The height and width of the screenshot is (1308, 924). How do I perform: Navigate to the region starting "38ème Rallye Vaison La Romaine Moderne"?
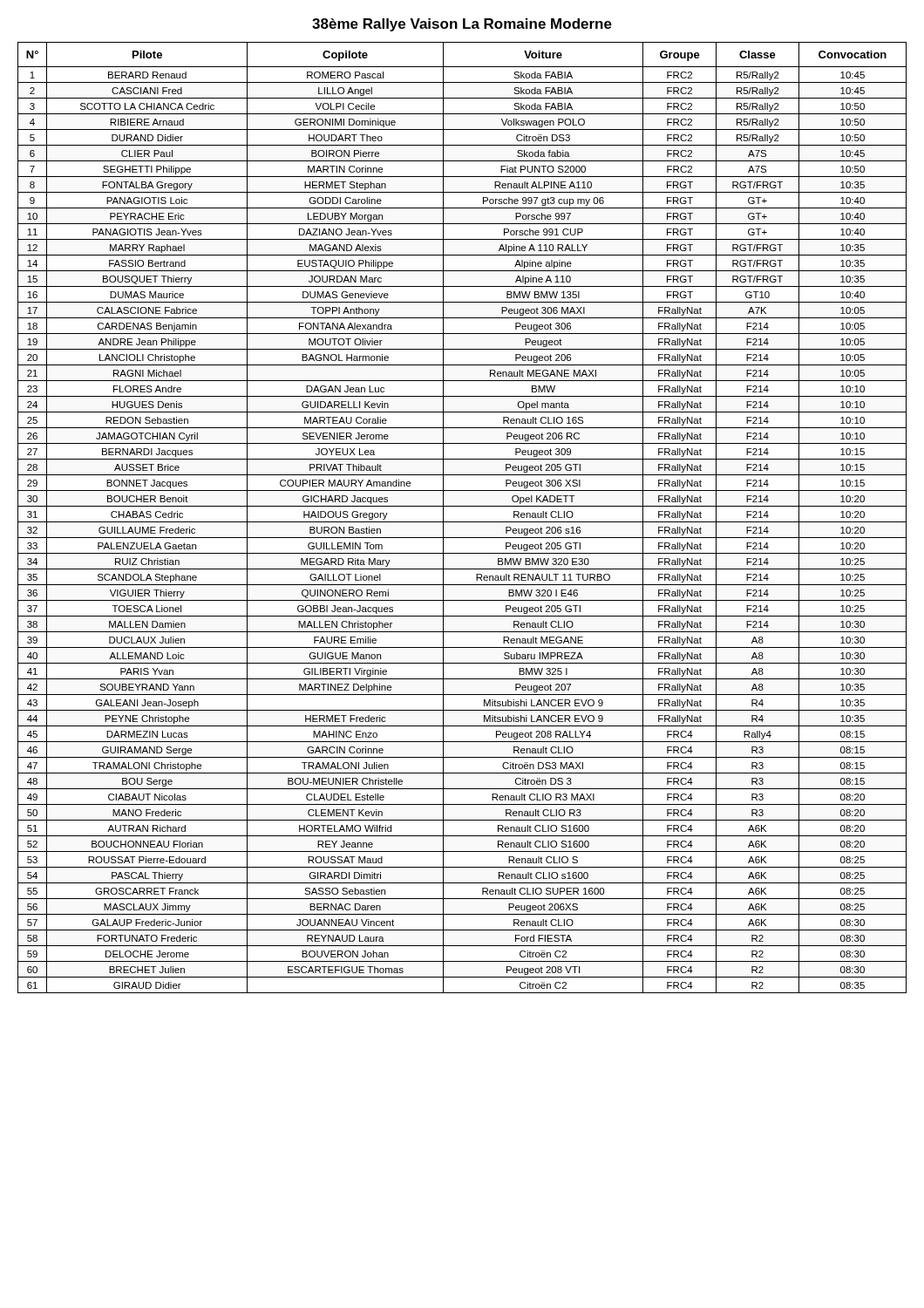tap(462, 24)
